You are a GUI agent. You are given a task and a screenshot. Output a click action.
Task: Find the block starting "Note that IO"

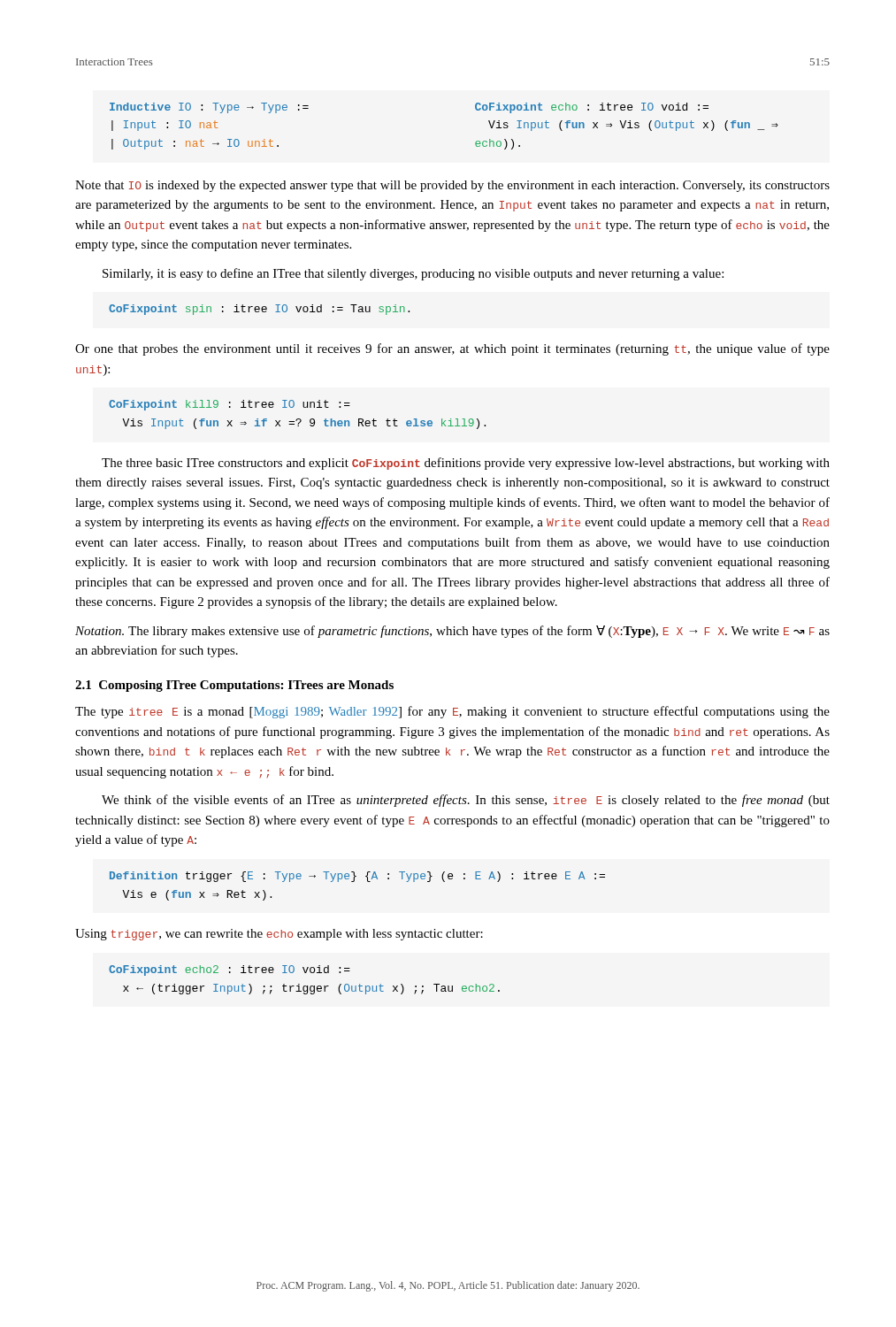452,215
